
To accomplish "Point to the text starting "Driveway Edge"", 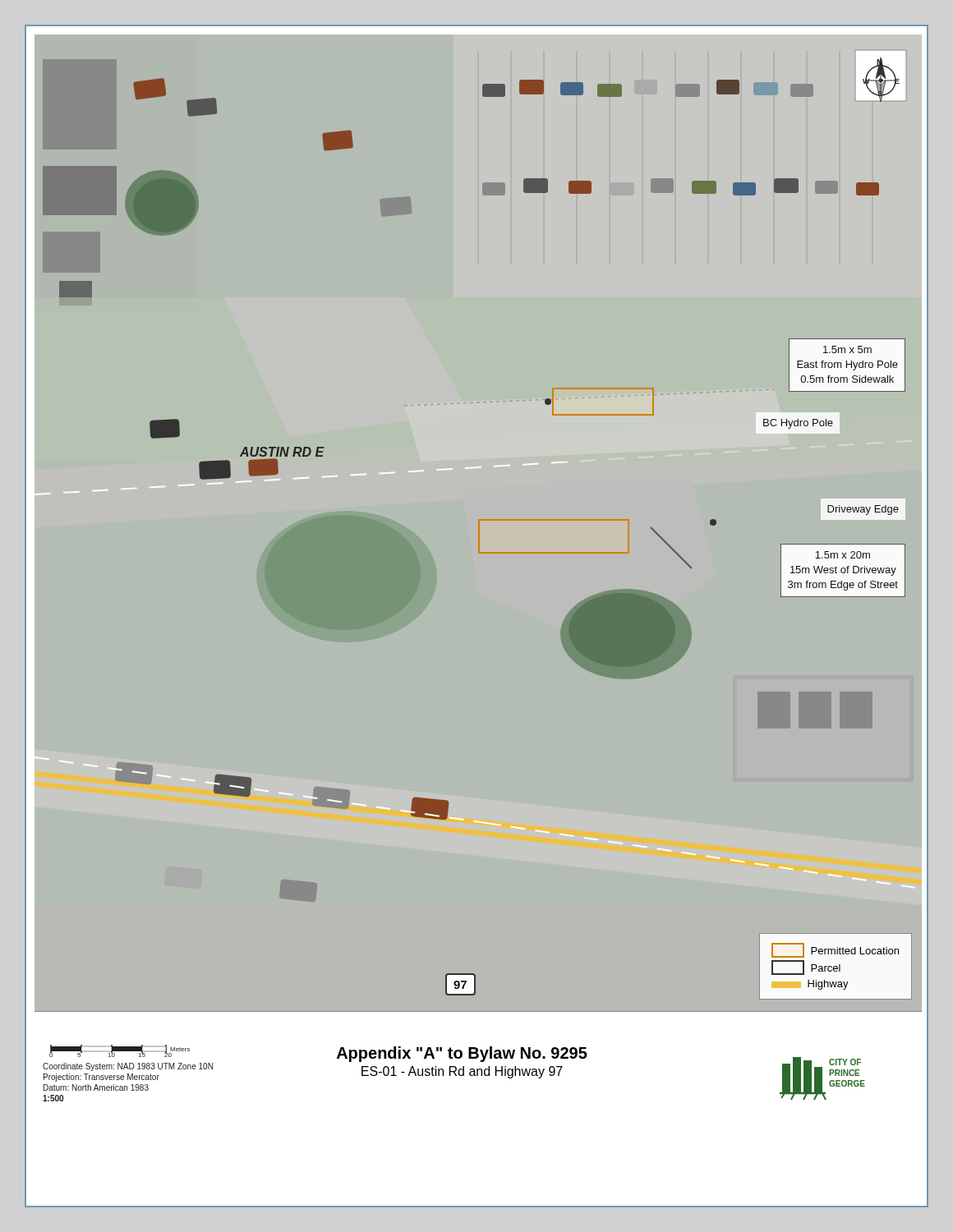I will (863, 509).
